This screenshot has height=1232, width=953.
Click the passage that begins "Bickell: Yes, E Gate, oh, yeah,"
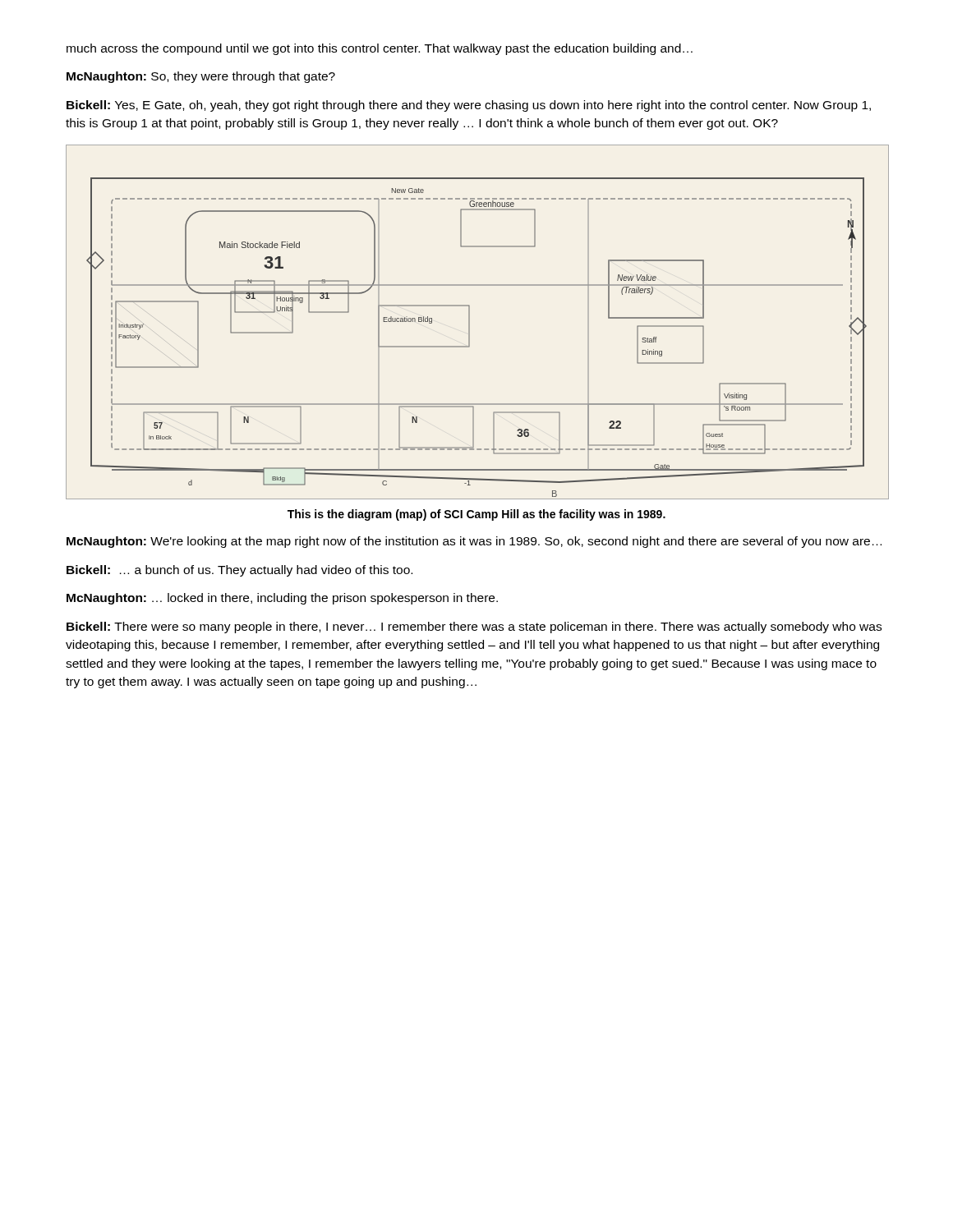[x=469, y=114]
